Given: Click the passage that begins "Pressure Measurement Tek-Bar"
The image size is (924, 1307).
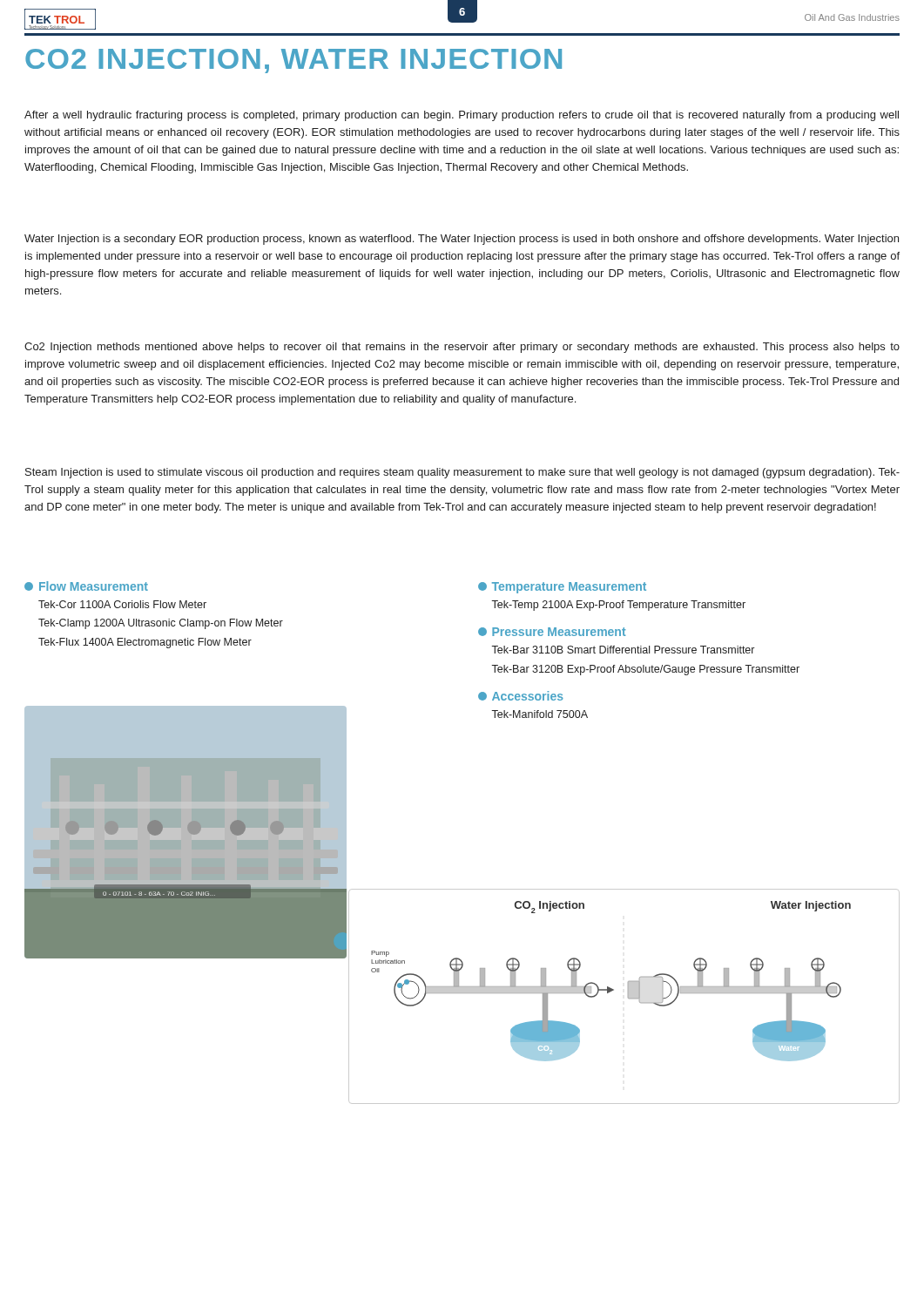Looking at the screenshot, I should pos(689,652).
